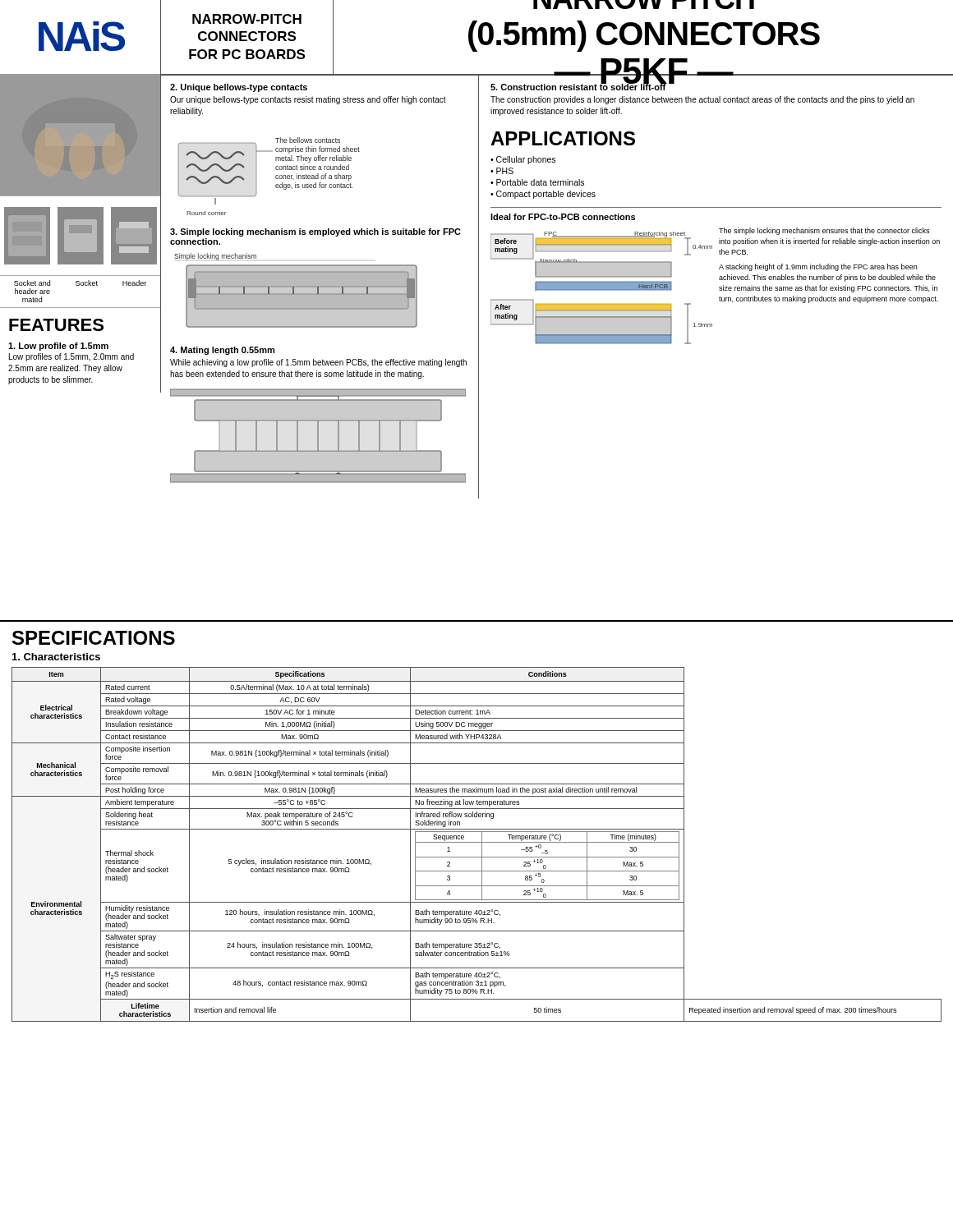Screen dimensions: 1232x953
Task: Where does it say "• PHS"?
Action: click(x=502, y=171)
